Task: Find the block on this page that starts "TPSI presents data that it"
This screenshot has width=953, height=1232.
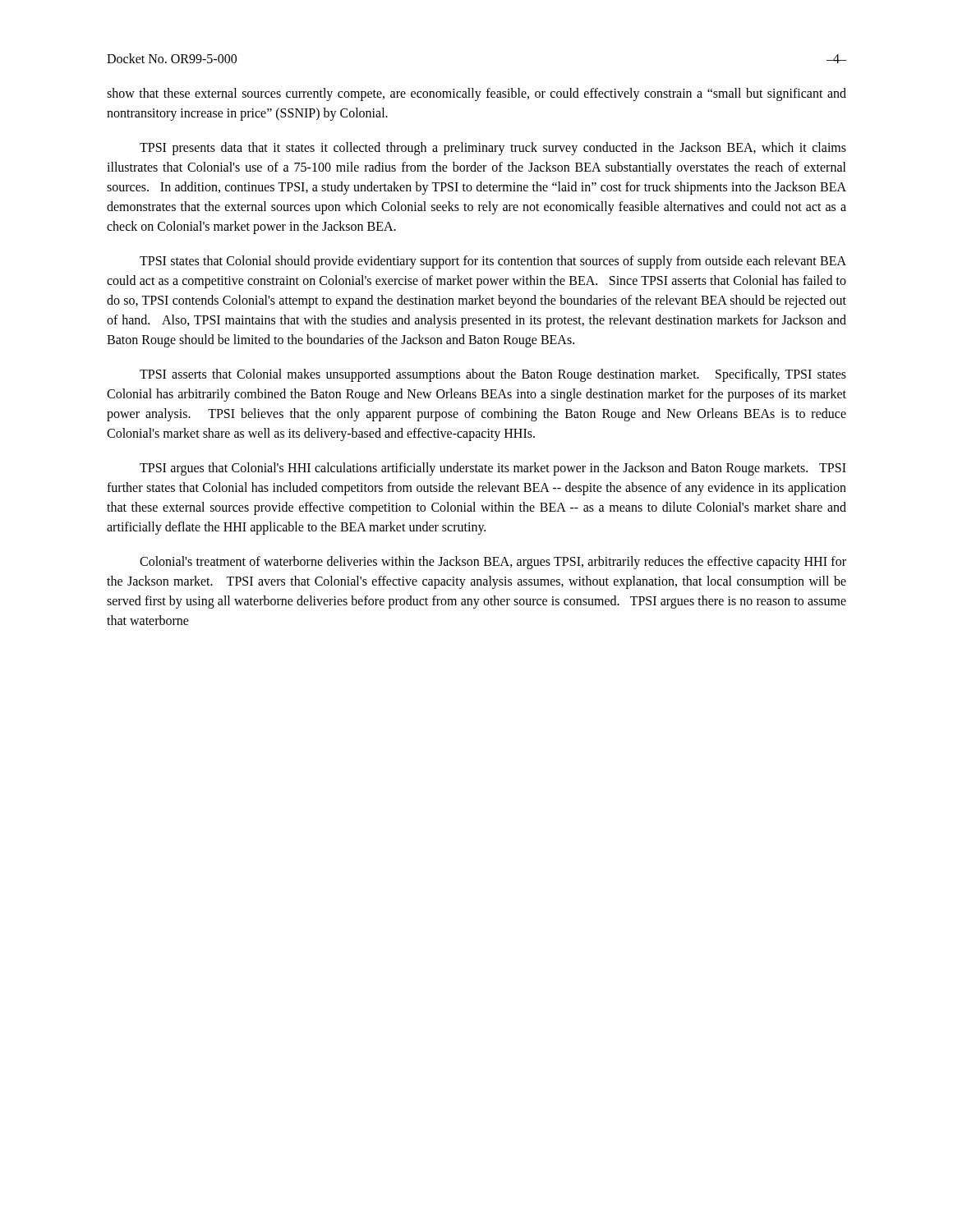Action: pos(476,187)
